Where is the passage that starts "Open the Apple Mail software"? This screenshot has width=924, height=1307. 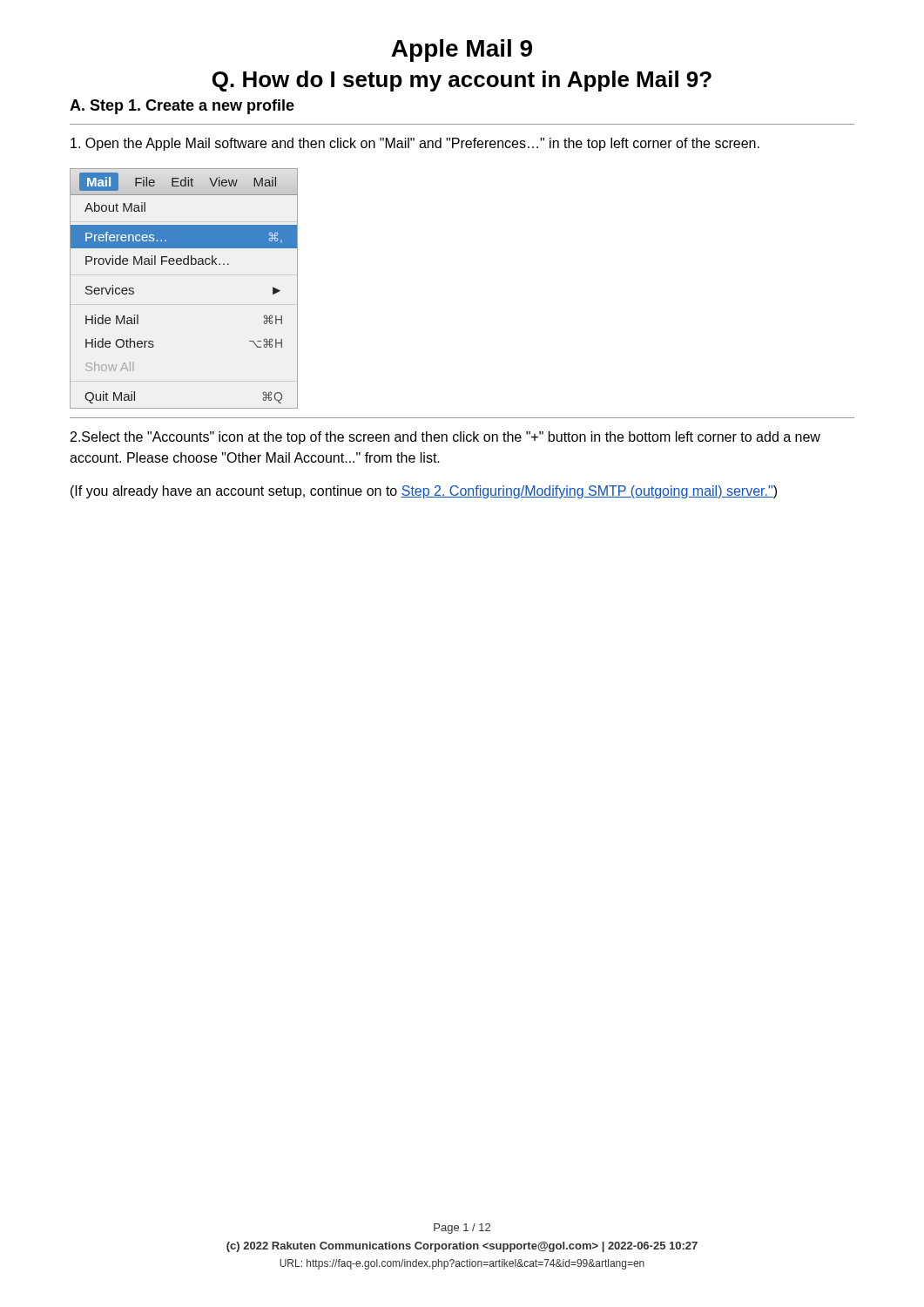(415, 143)
